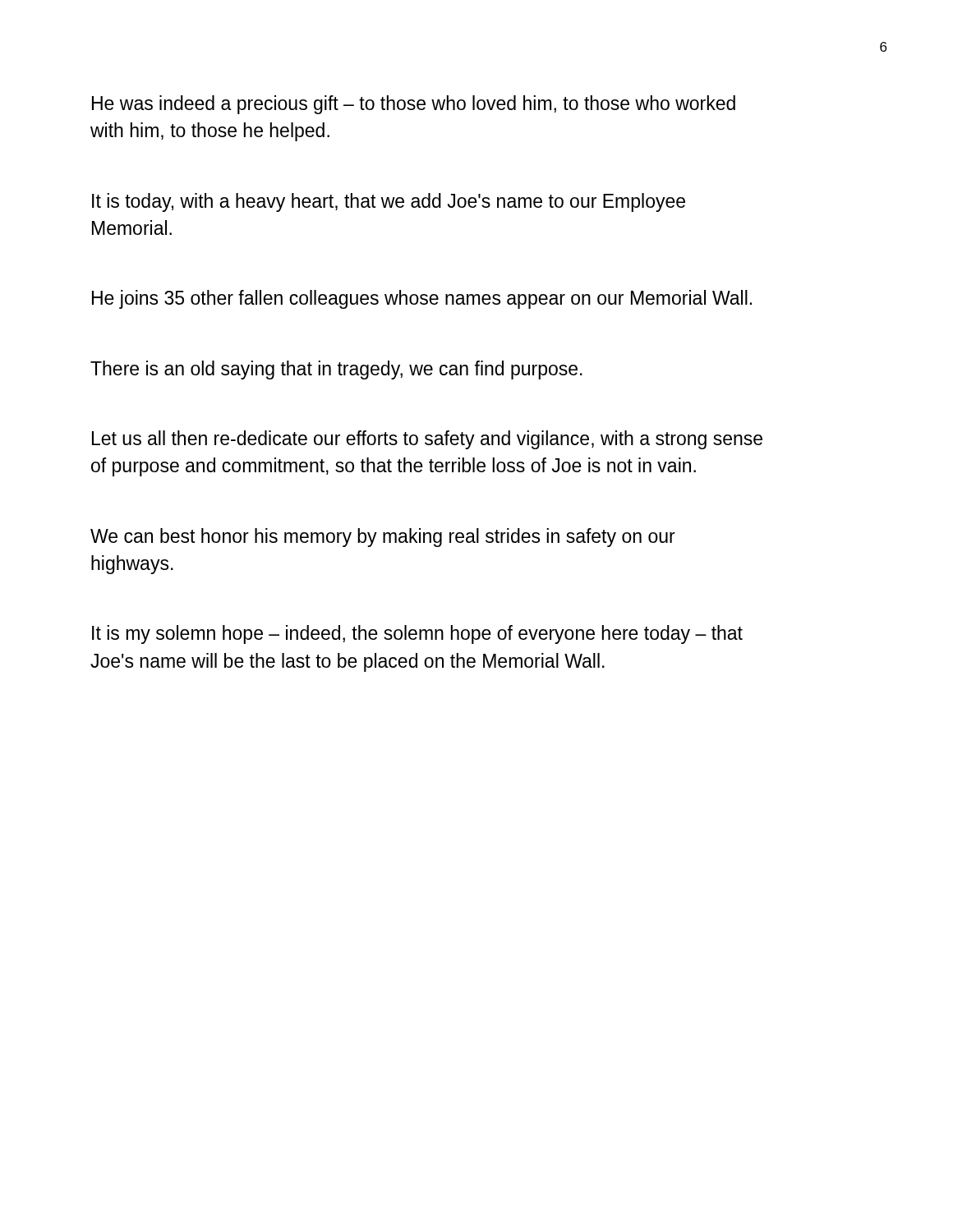
Task: Click the passage that begins "He was indeed a precious"
Action: click(413, 117)
